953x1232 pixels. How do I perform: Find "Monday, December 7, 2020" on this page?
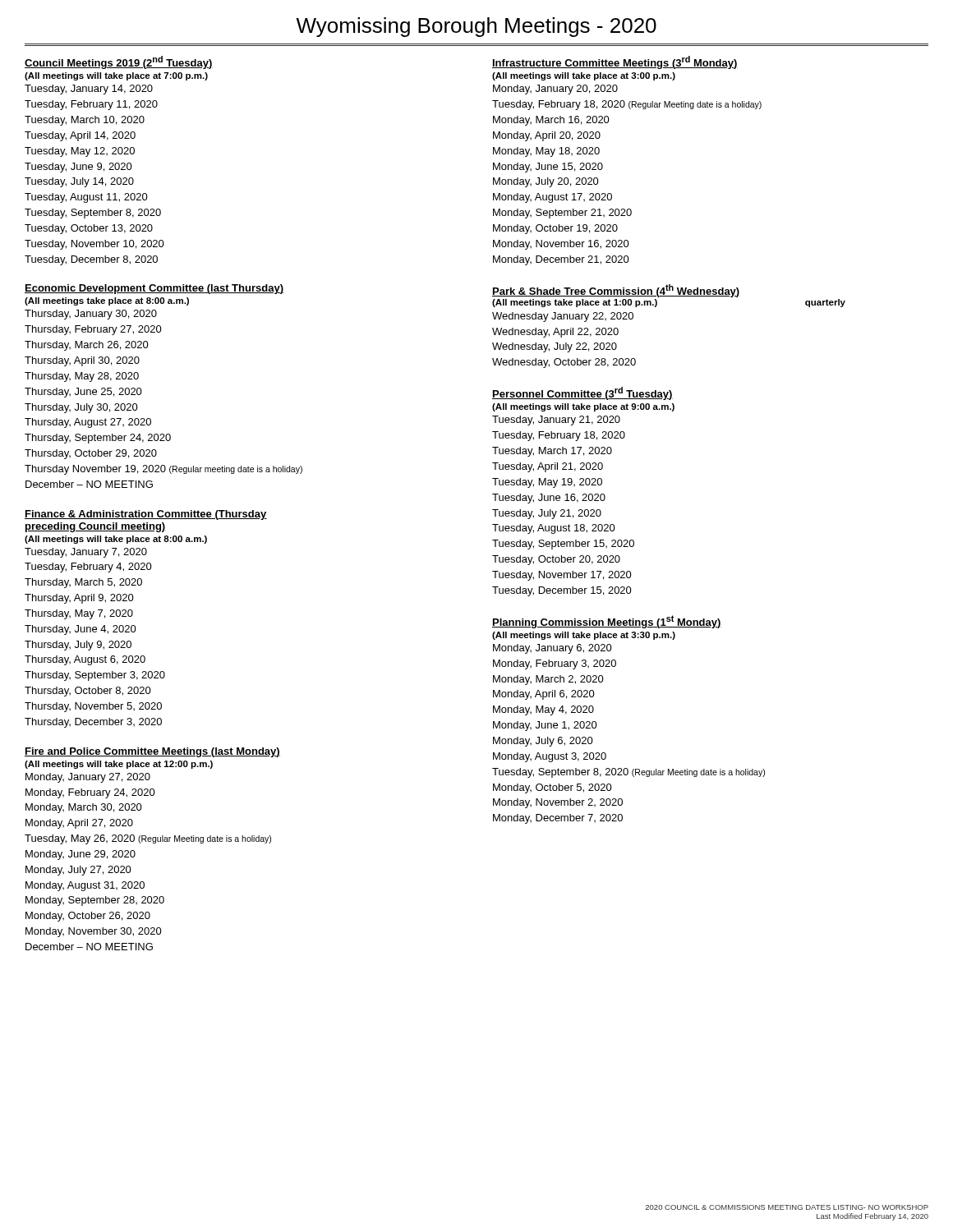point(558,818)
